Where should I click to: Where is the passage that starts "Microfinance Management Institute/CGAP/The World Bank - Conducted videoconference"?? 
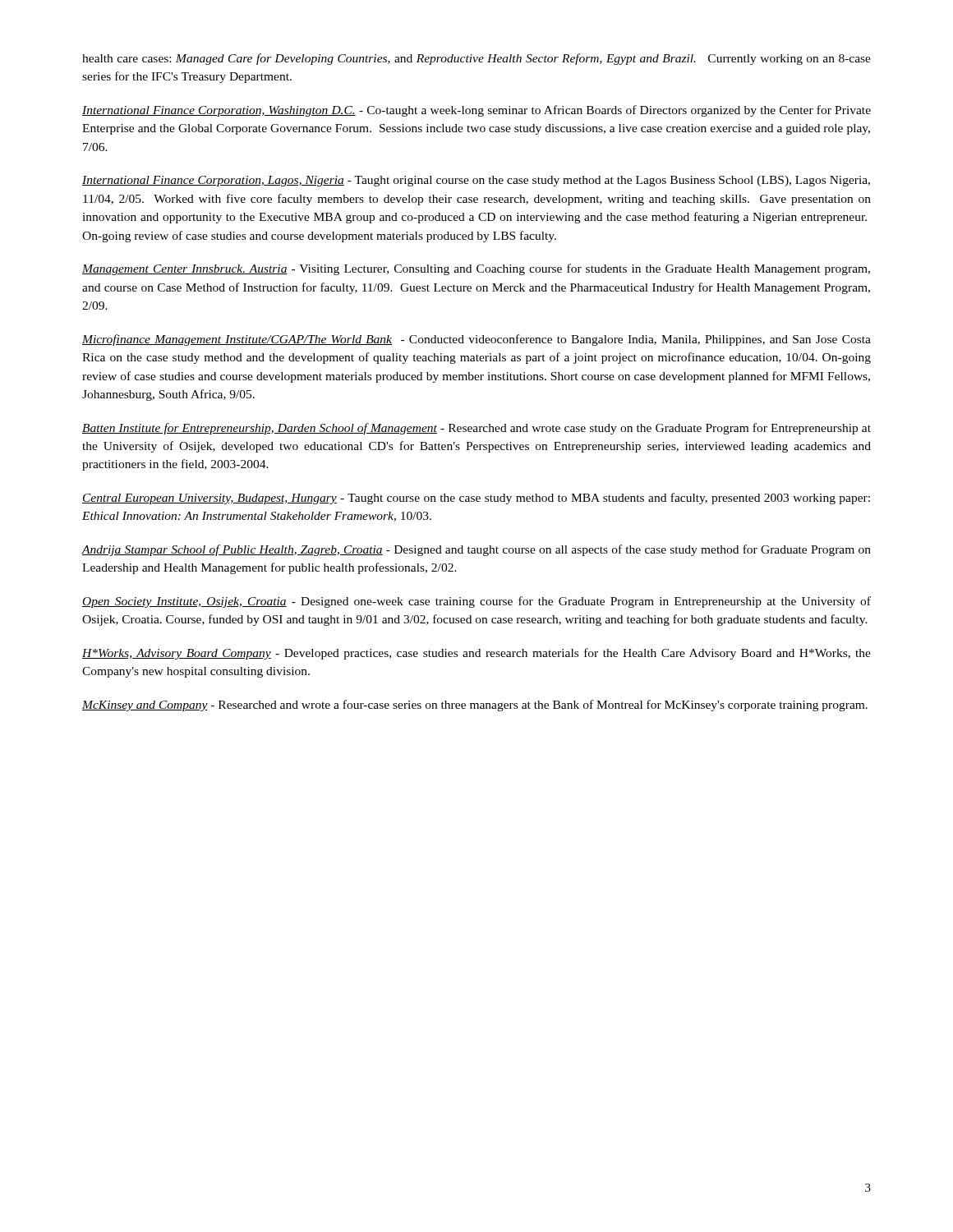coord(476,366)
